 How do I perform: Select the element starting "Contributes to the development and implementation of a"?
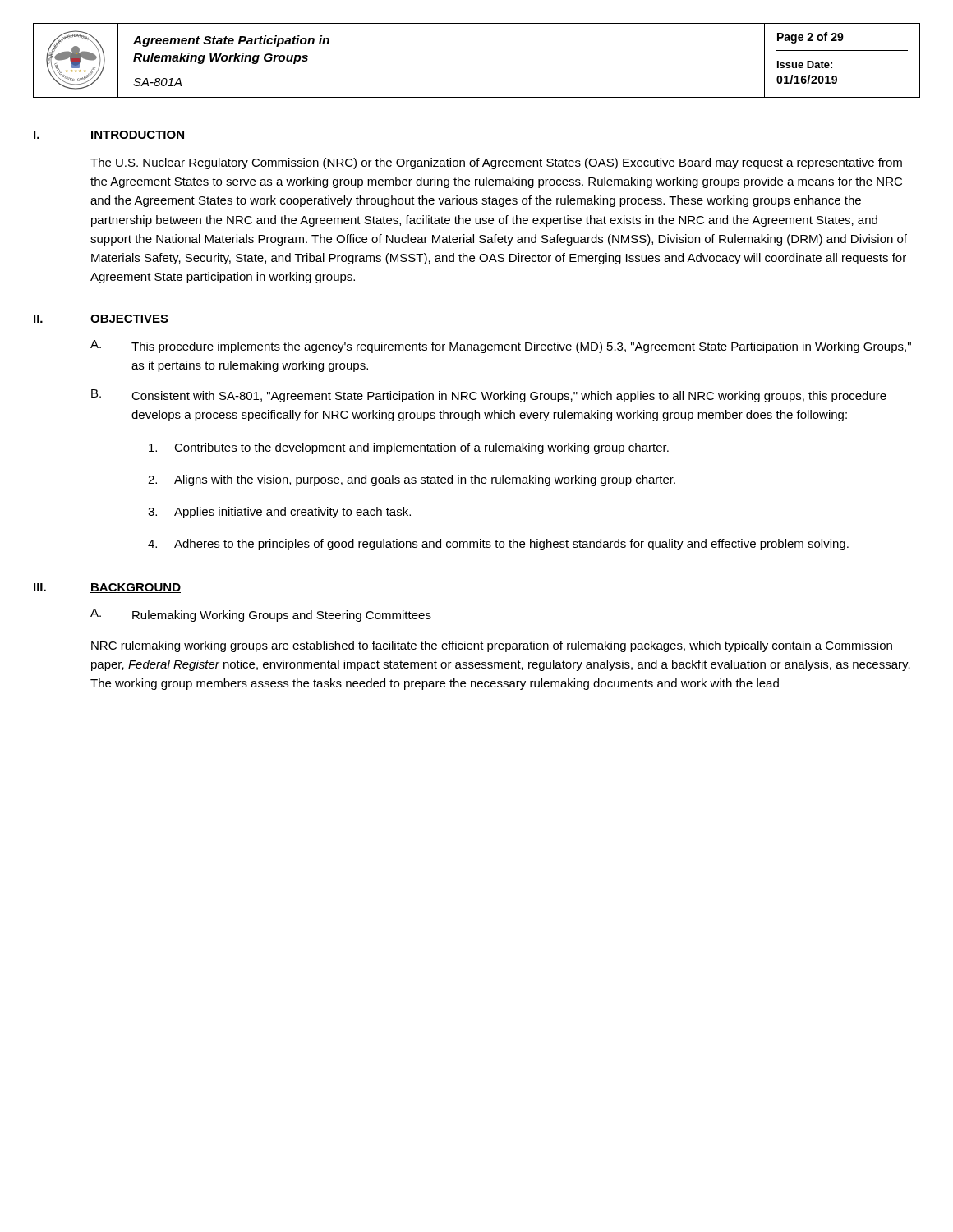(534, 447)
